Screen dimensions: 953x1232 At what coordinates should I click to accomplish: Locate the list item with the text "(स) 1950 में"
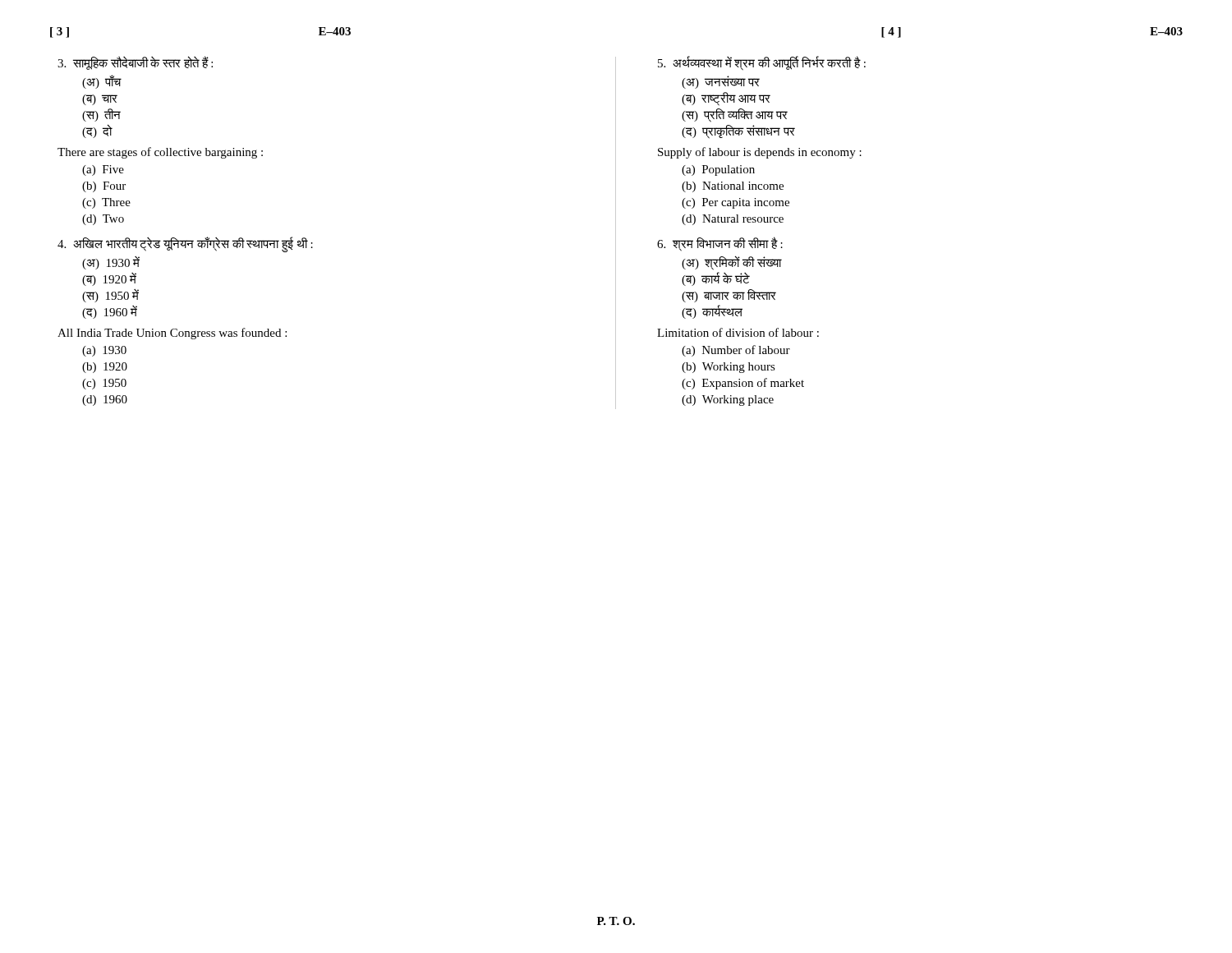pos(111,296)
